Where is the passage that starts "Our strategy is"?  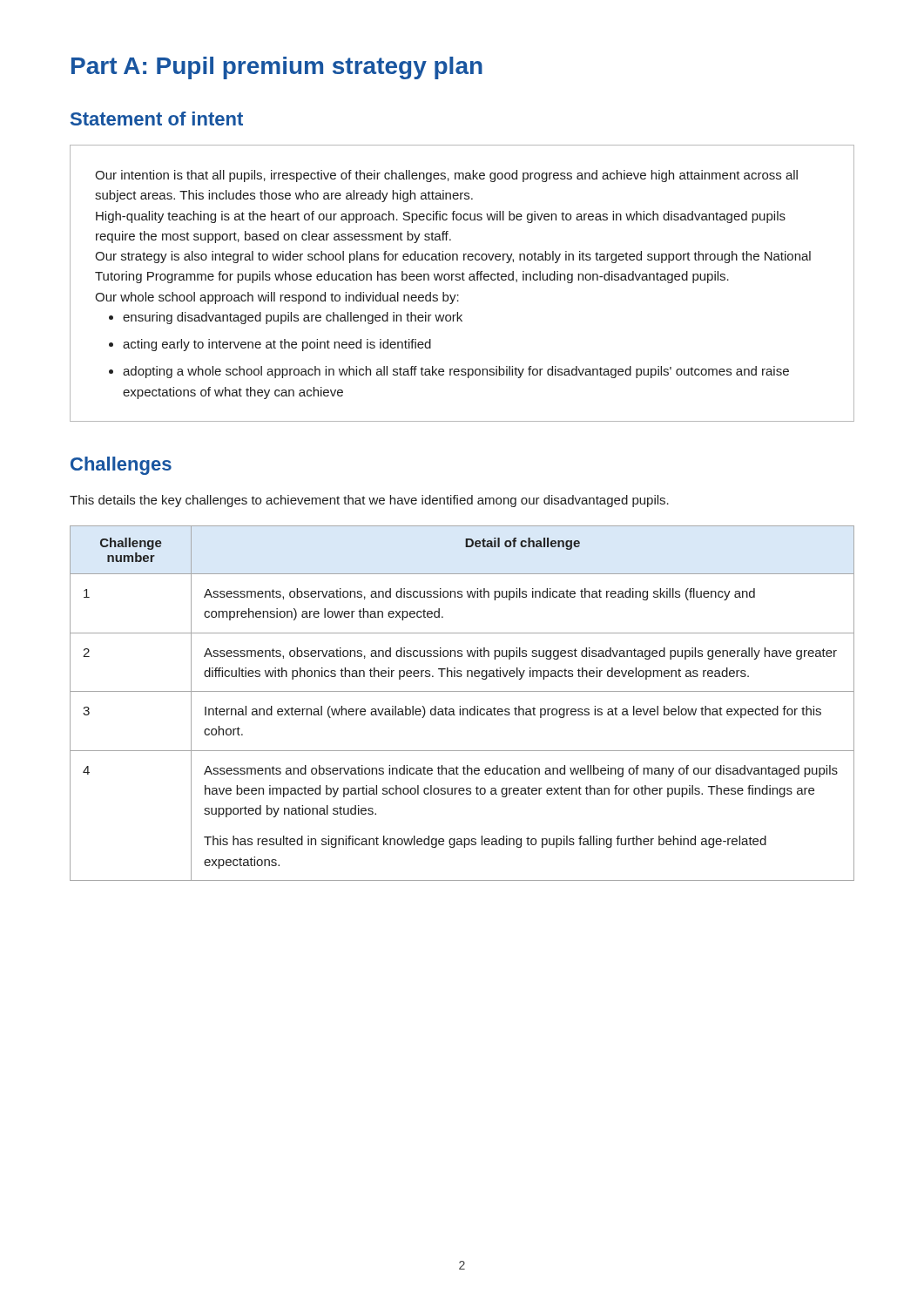462,266
